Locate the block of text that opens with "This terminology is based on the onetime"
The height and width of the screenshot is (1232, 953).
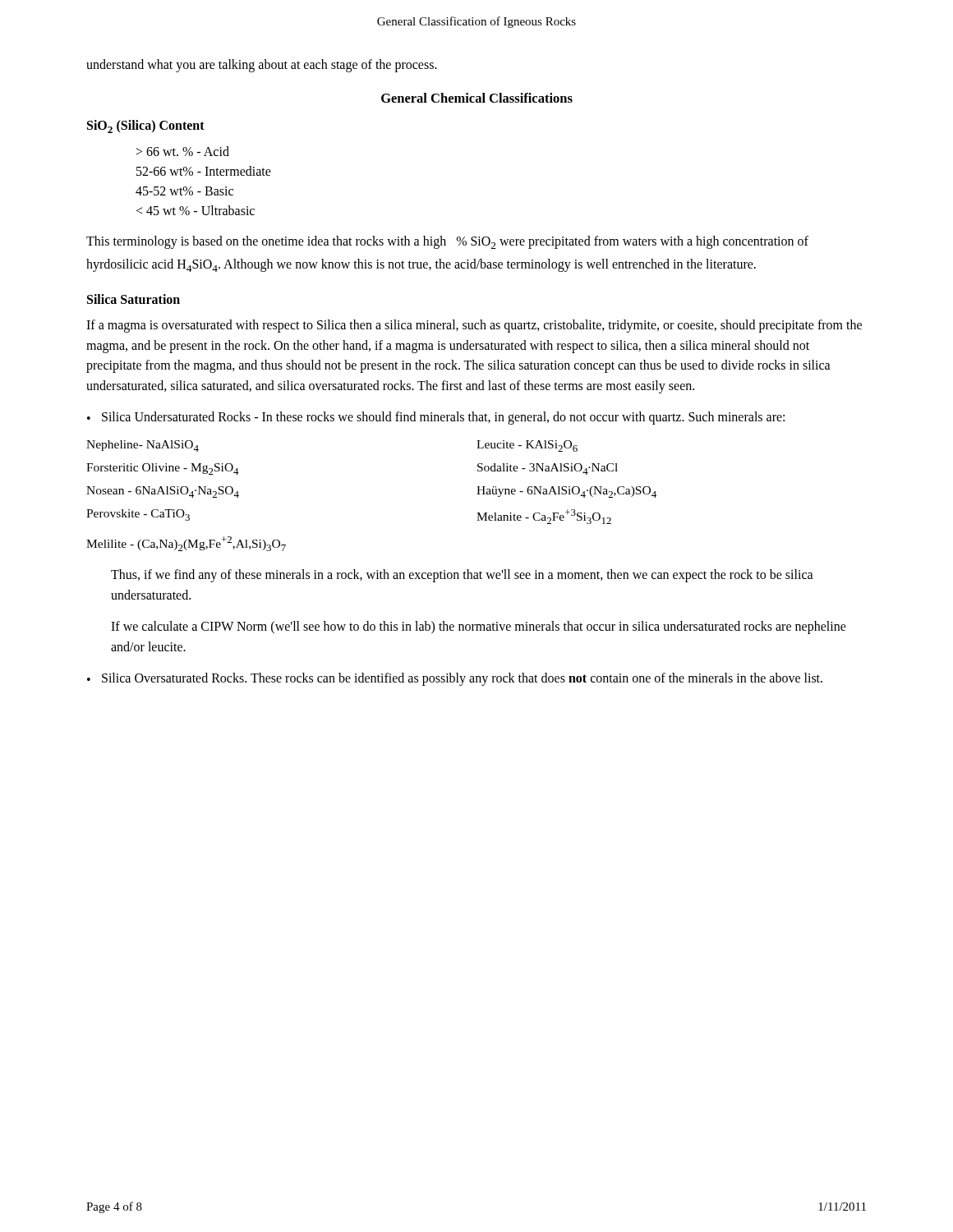tap(447, 254)
